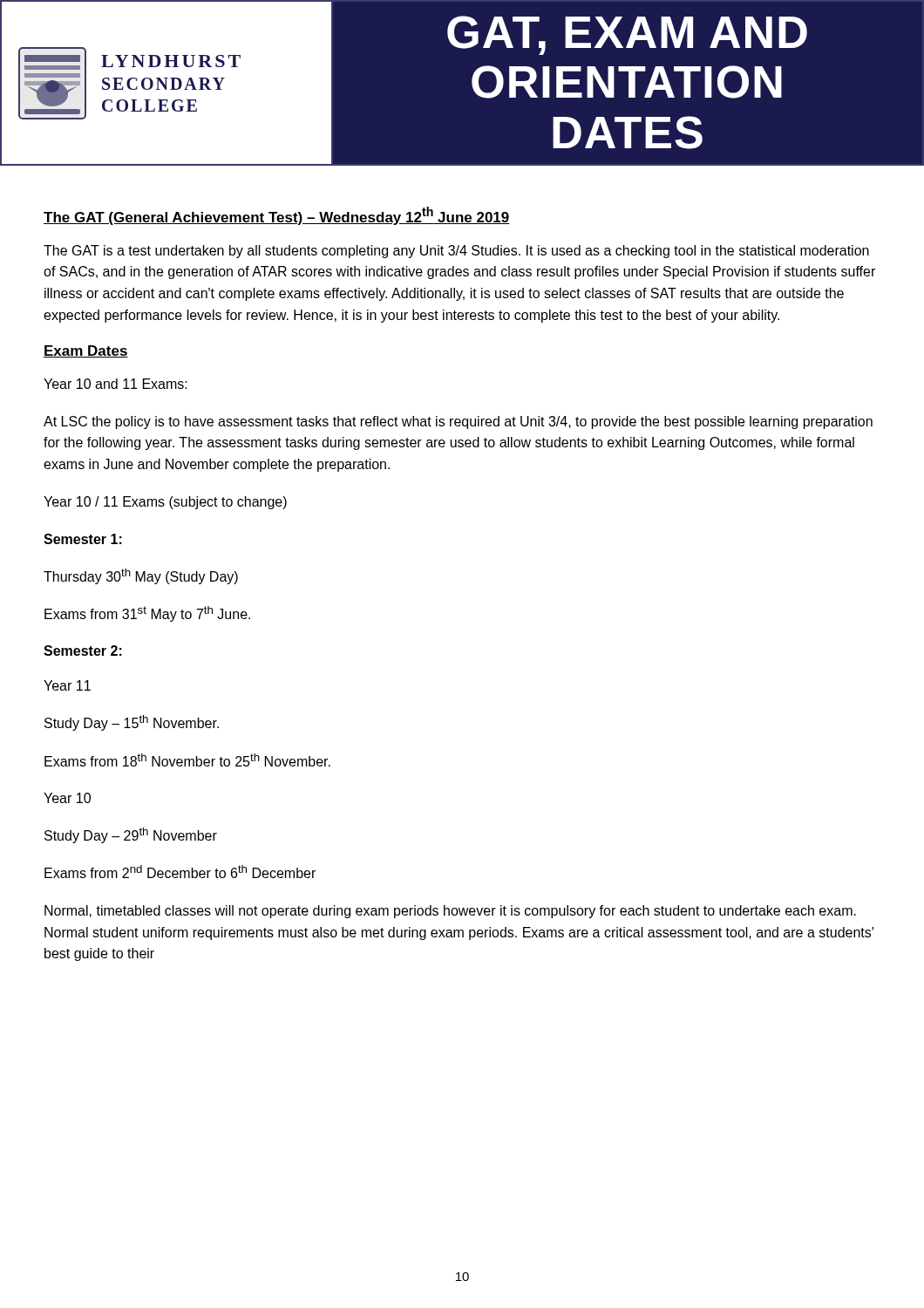Select the passage starting "At LSC the policy is to"
Image resolution: width=924 pixels, height=1308 pixels.
click(x=462, y=444)
